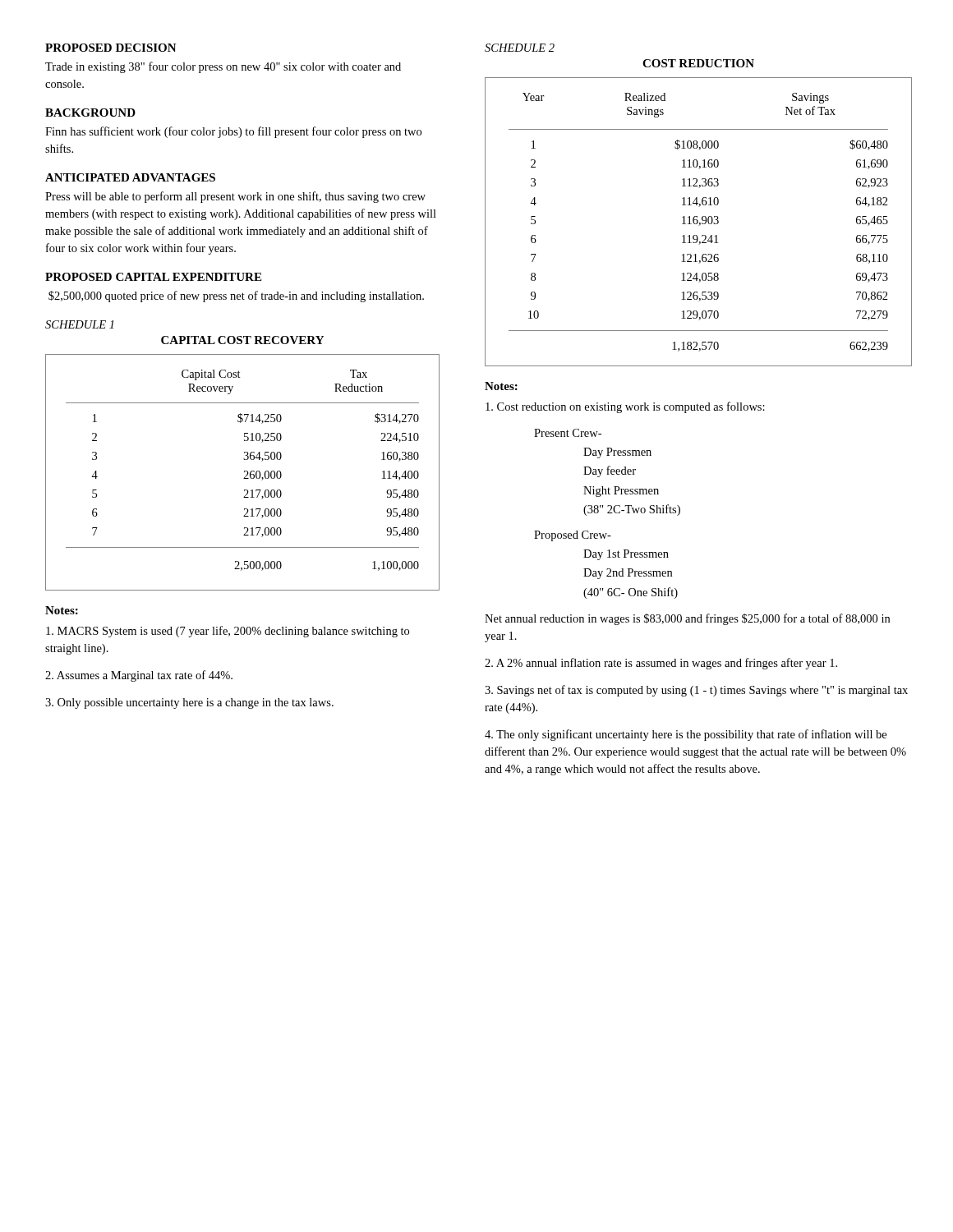Locate the text starting "Cost reduction on existing work is computed"
The height and width of the screenshot is (1232, 953).
tap(625, 407)
